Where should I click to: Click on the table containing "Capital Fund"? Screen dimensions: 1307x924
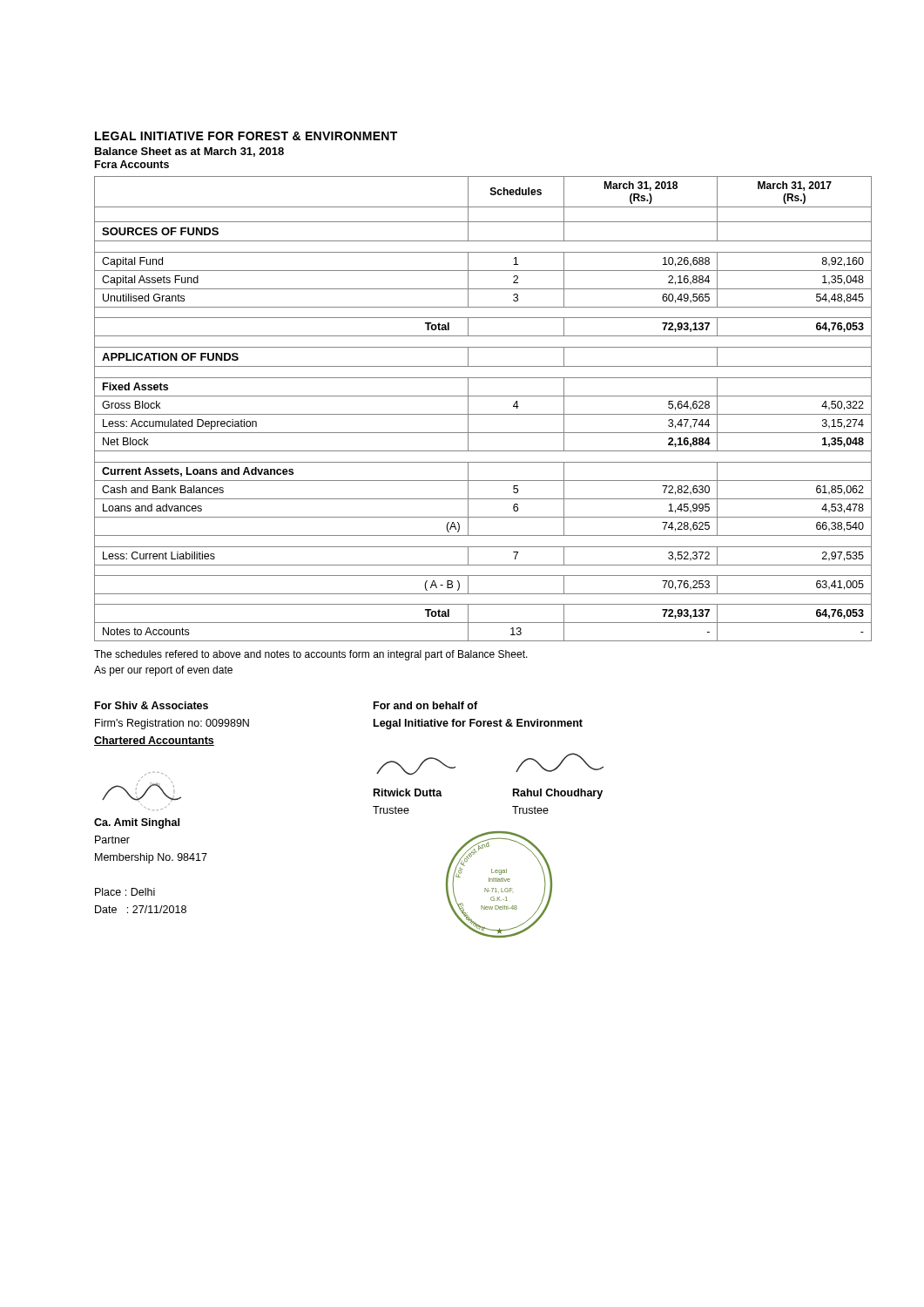[483, 409]
